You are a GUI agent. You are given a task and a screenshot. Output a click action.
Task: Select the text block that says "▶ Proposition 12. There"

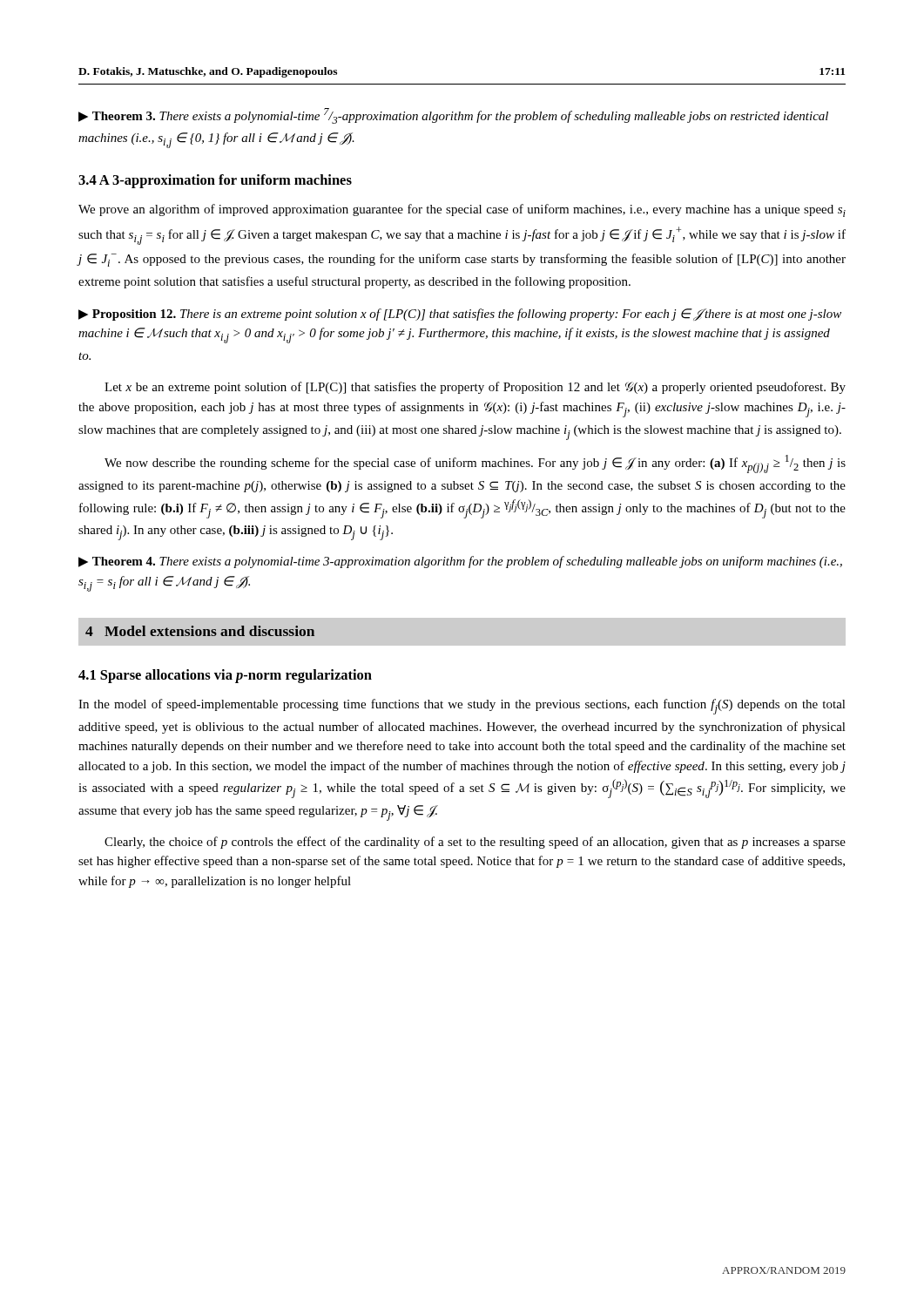pos(460,334)
